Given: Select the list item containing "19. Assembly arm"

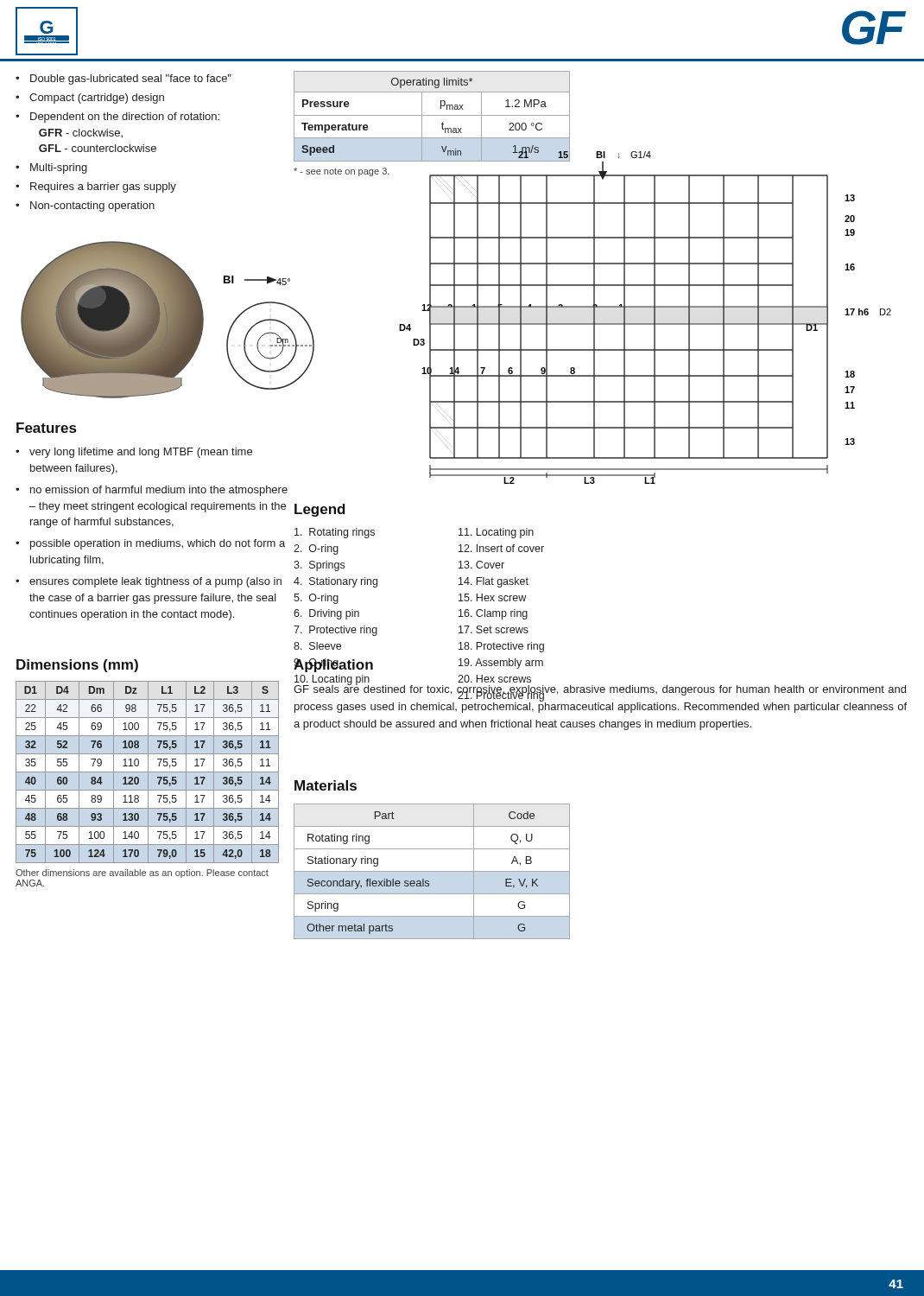Looking at the screenshot, I should [x=501, y=663].
